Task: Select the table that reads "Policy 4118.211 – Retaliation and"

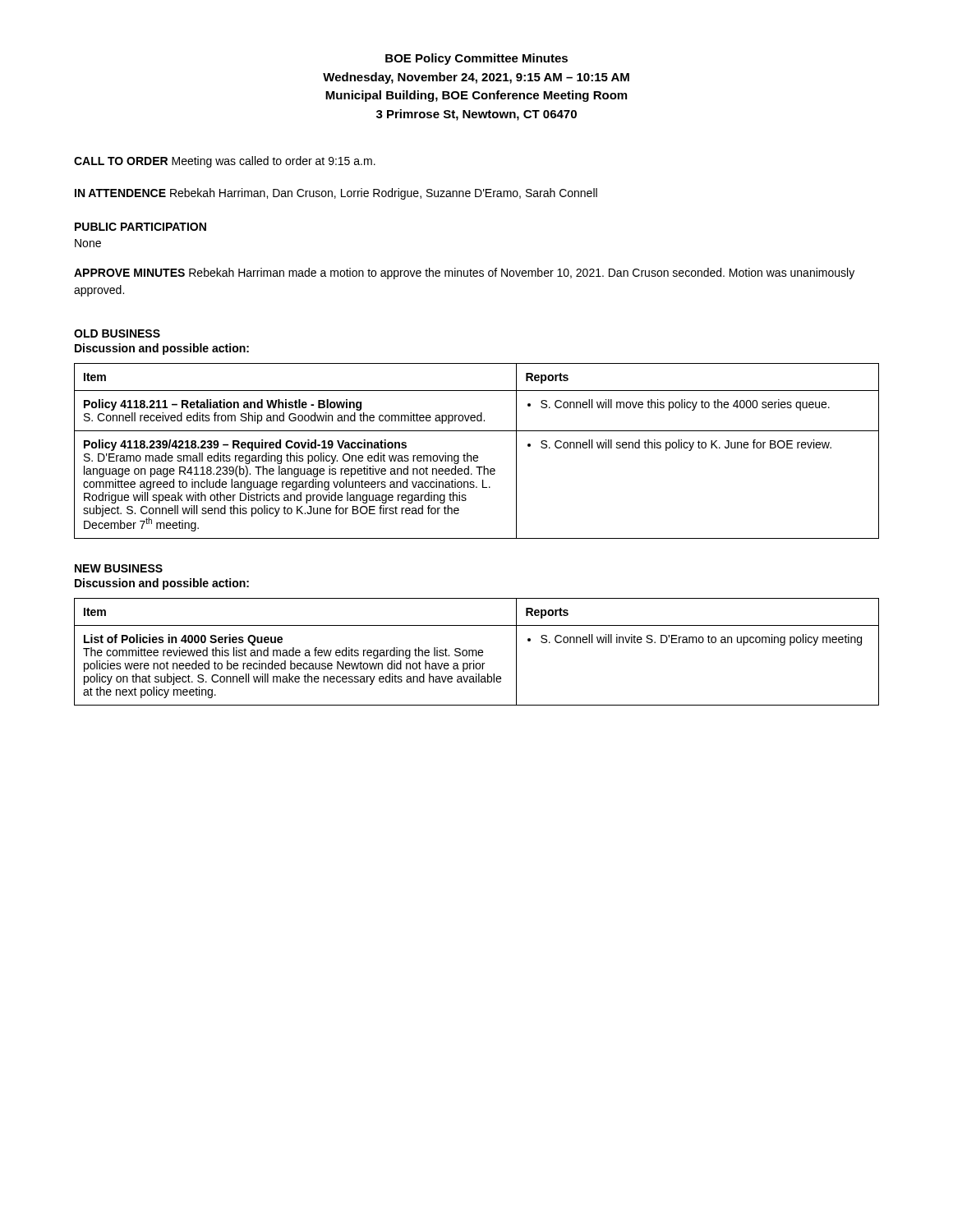Action: (476, 451)
